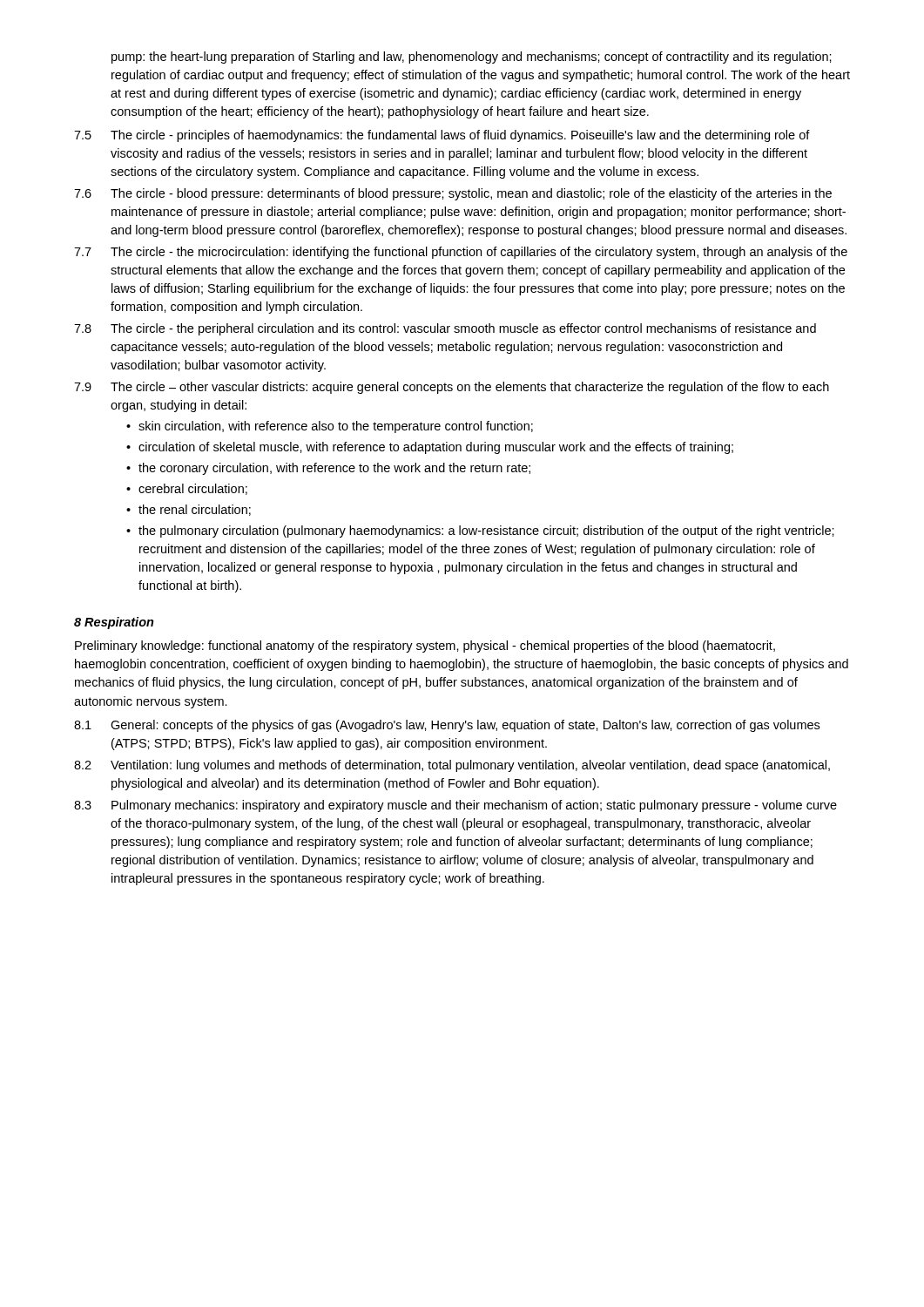The image size is (924, 1307).
Task: Locate the text "8 Respiration"
Action: click(114, 623)
